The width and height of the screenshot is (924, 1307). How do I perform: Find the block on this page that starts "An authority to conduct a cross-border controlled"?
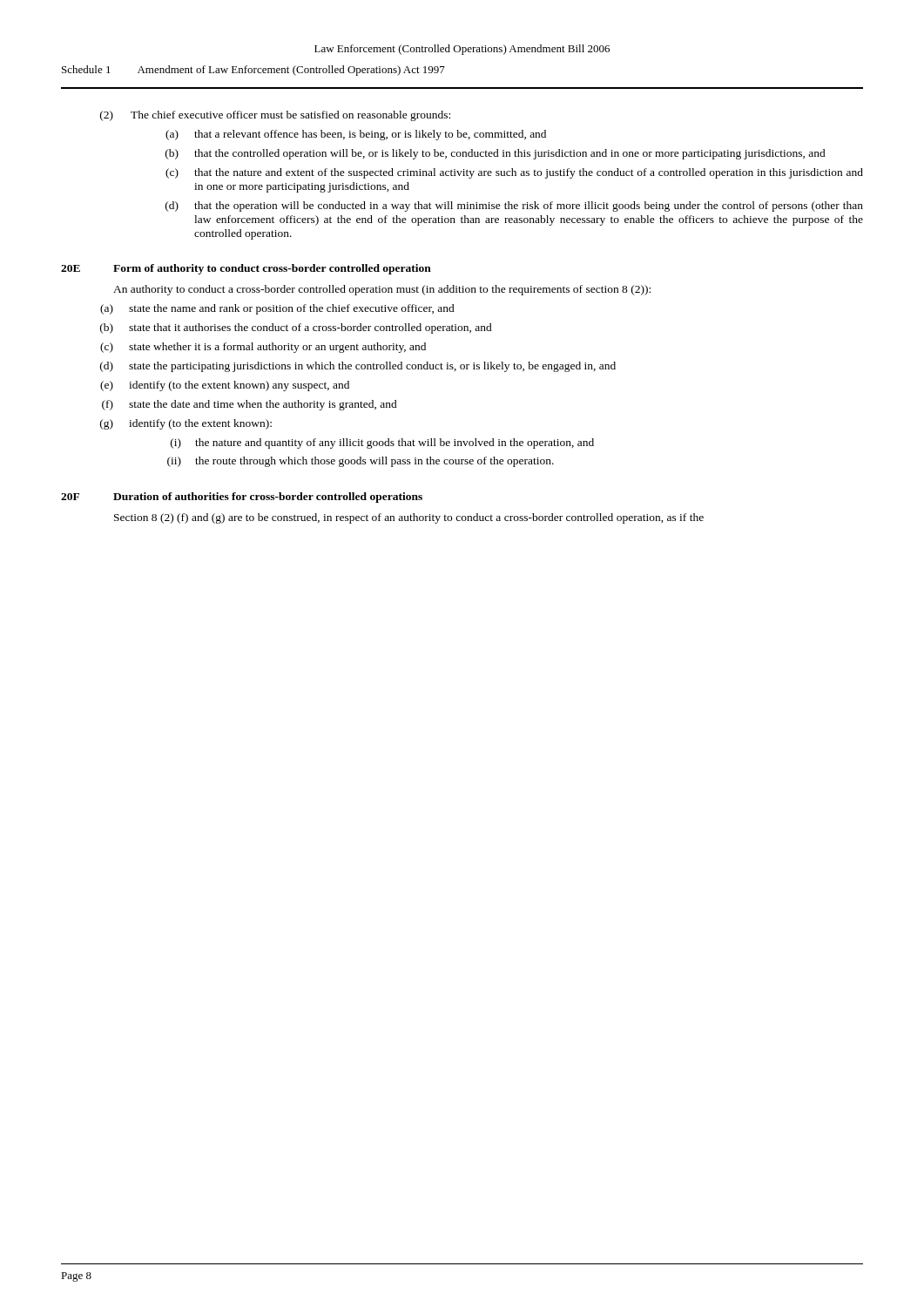point(382,289)
